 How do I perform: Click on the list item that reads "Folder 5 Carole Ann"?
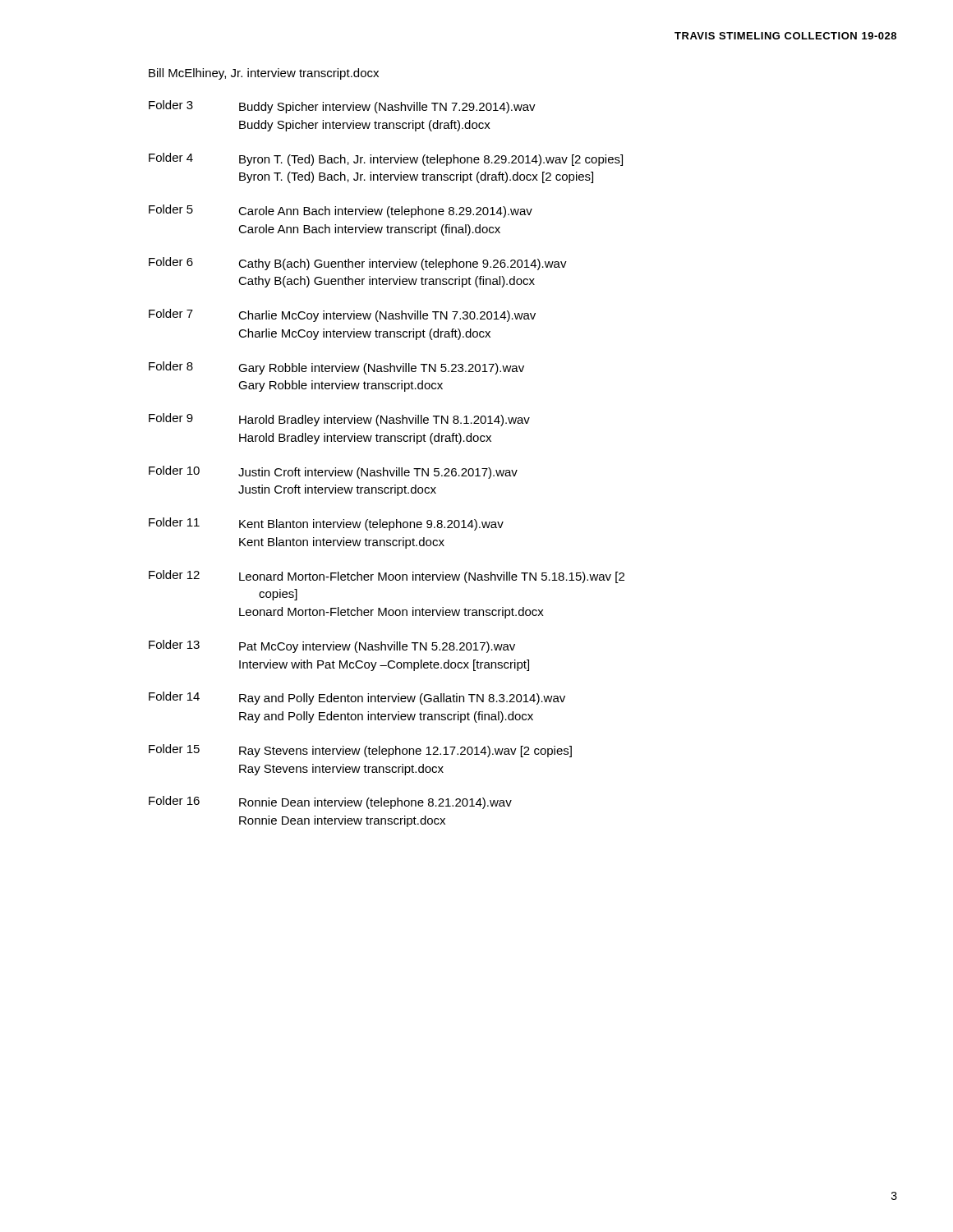(340, 220)
